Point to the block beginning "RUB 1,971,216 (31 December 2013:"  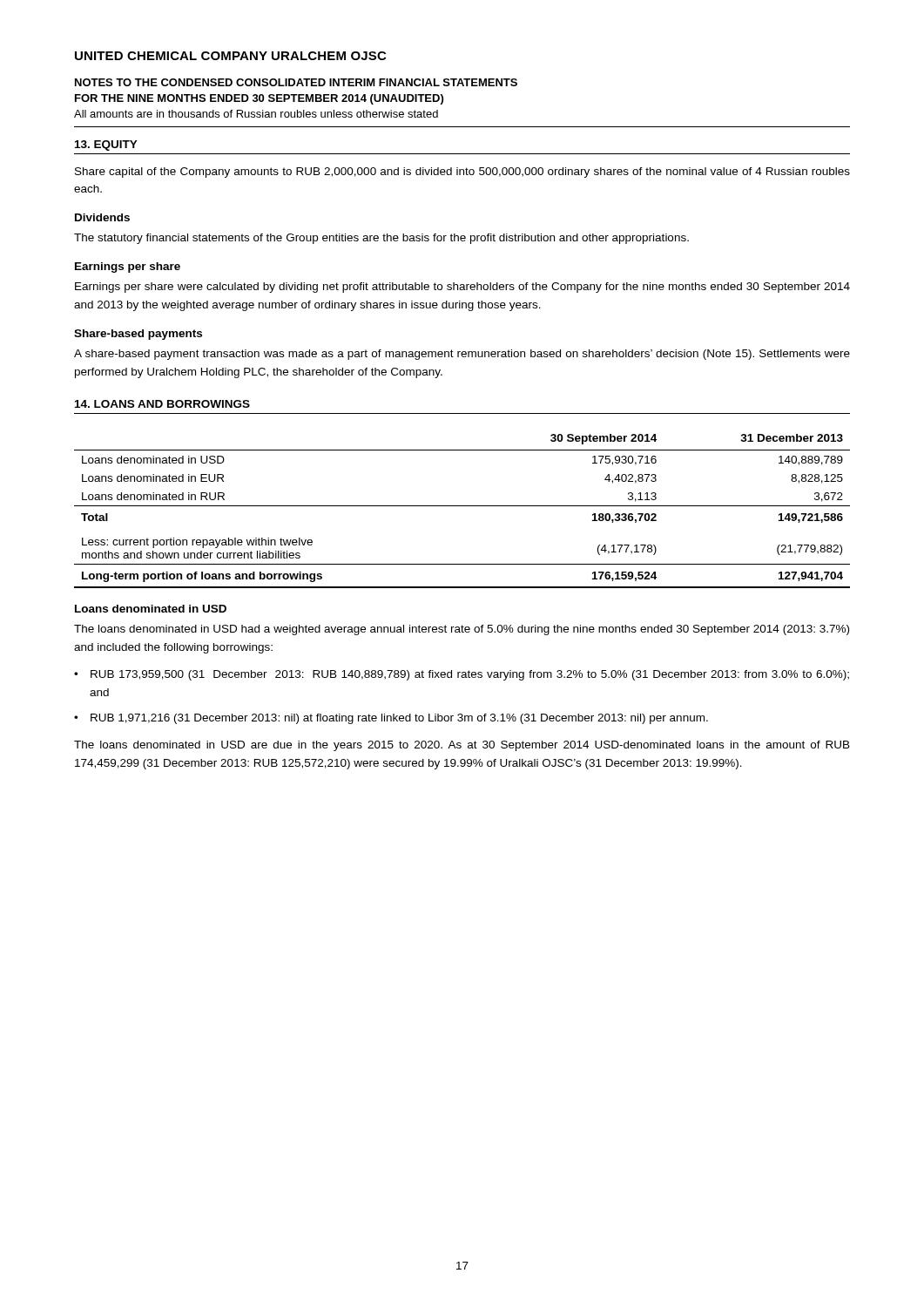point(399,717)
